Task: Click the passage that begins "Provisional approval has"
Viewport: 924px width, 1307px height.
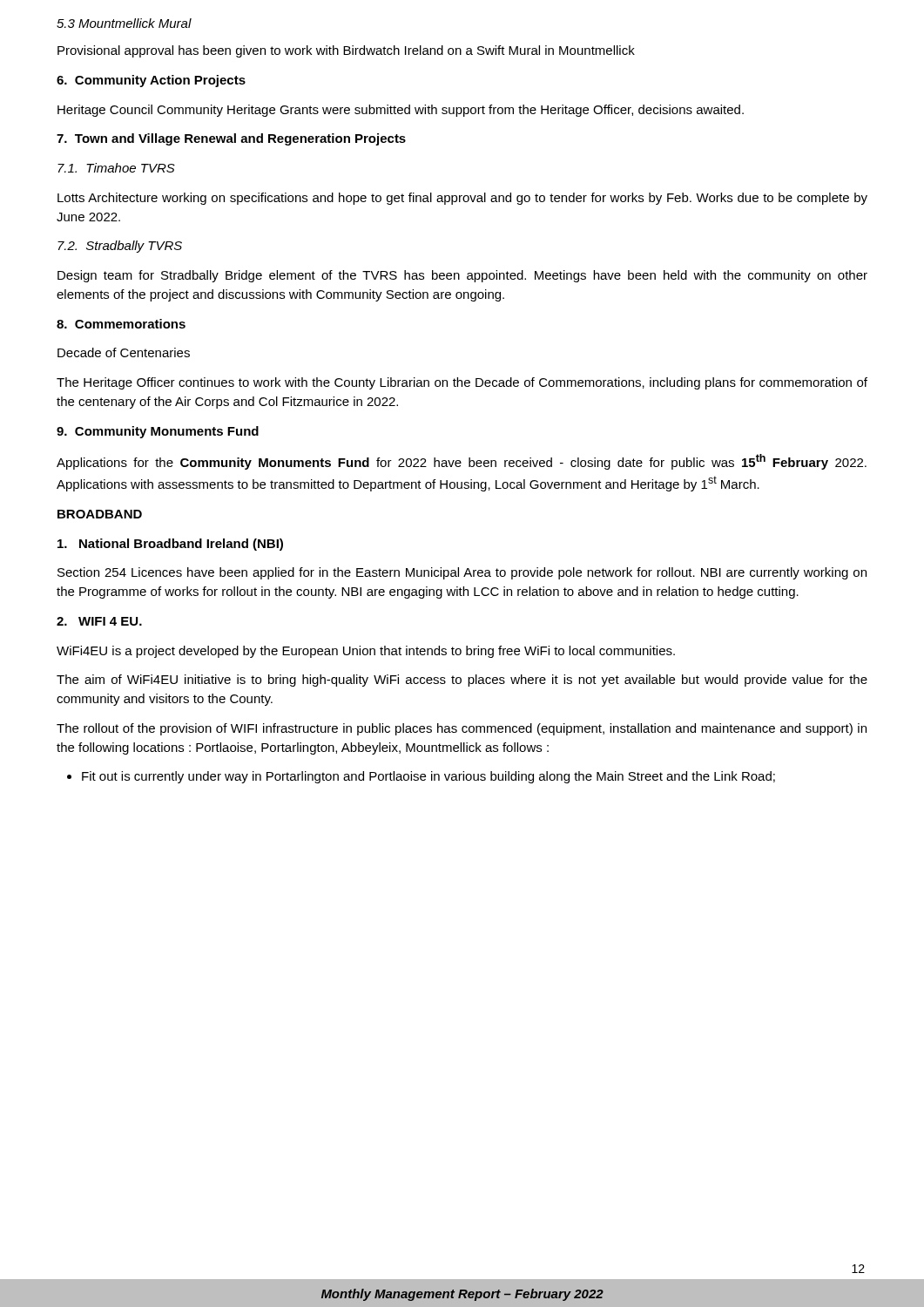Action: [462, 50]
